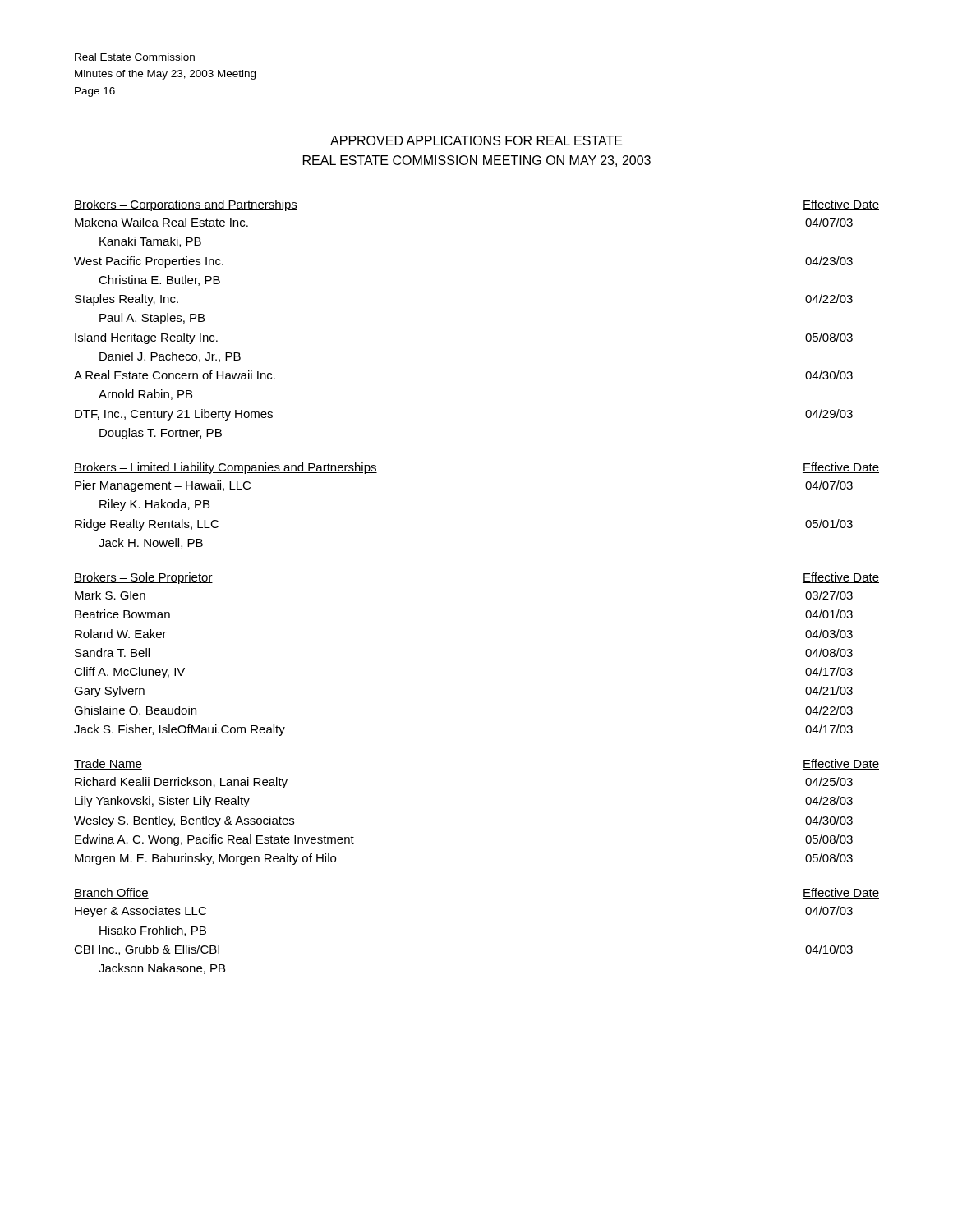Where is the passage that starts "West Pacific Properties Inc."?
The height and width of the screenshot is (1232, 953).
[149, 262]
